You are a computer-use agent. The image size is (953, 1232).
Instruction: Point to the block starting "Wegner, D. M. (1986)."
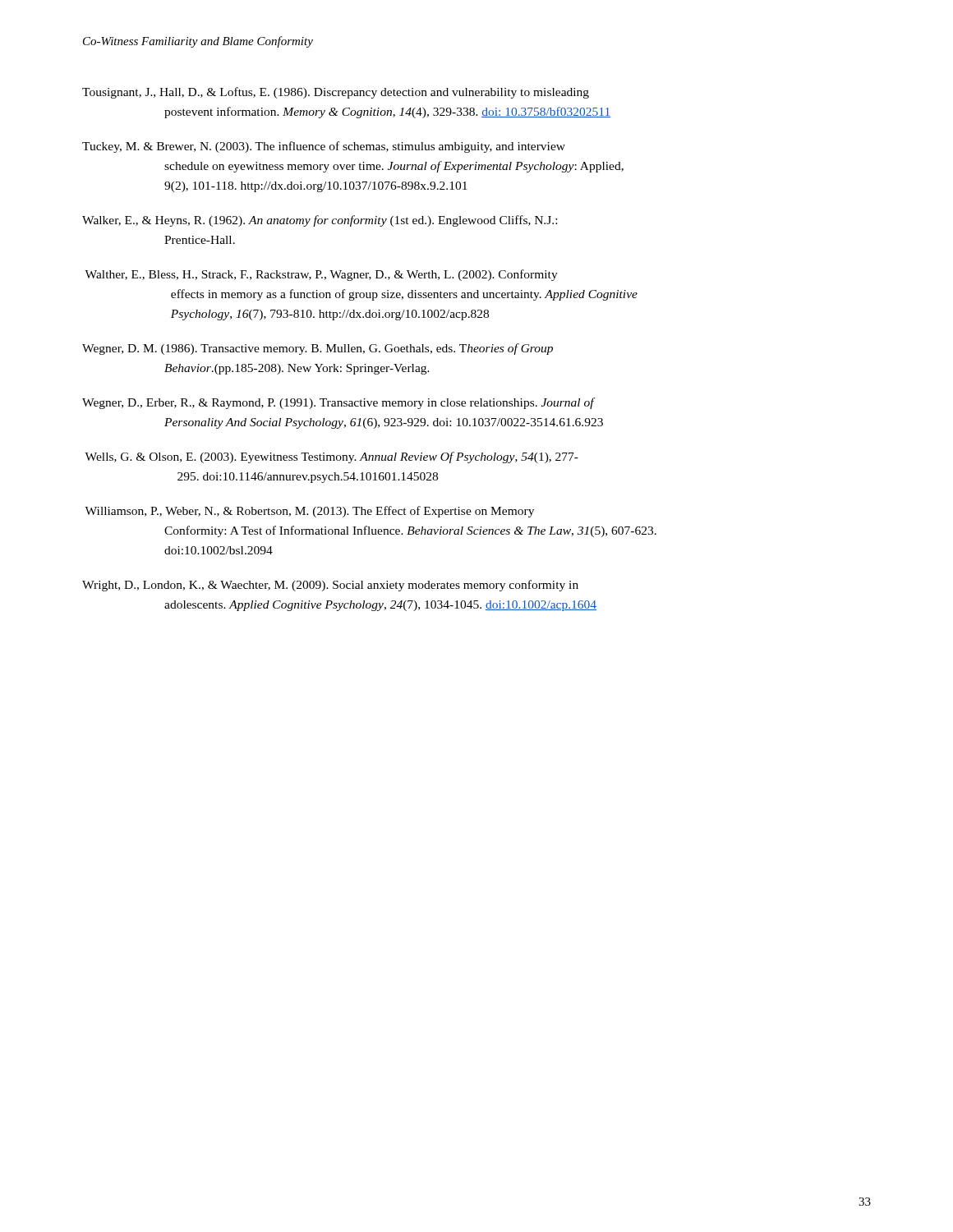(476, 359)
